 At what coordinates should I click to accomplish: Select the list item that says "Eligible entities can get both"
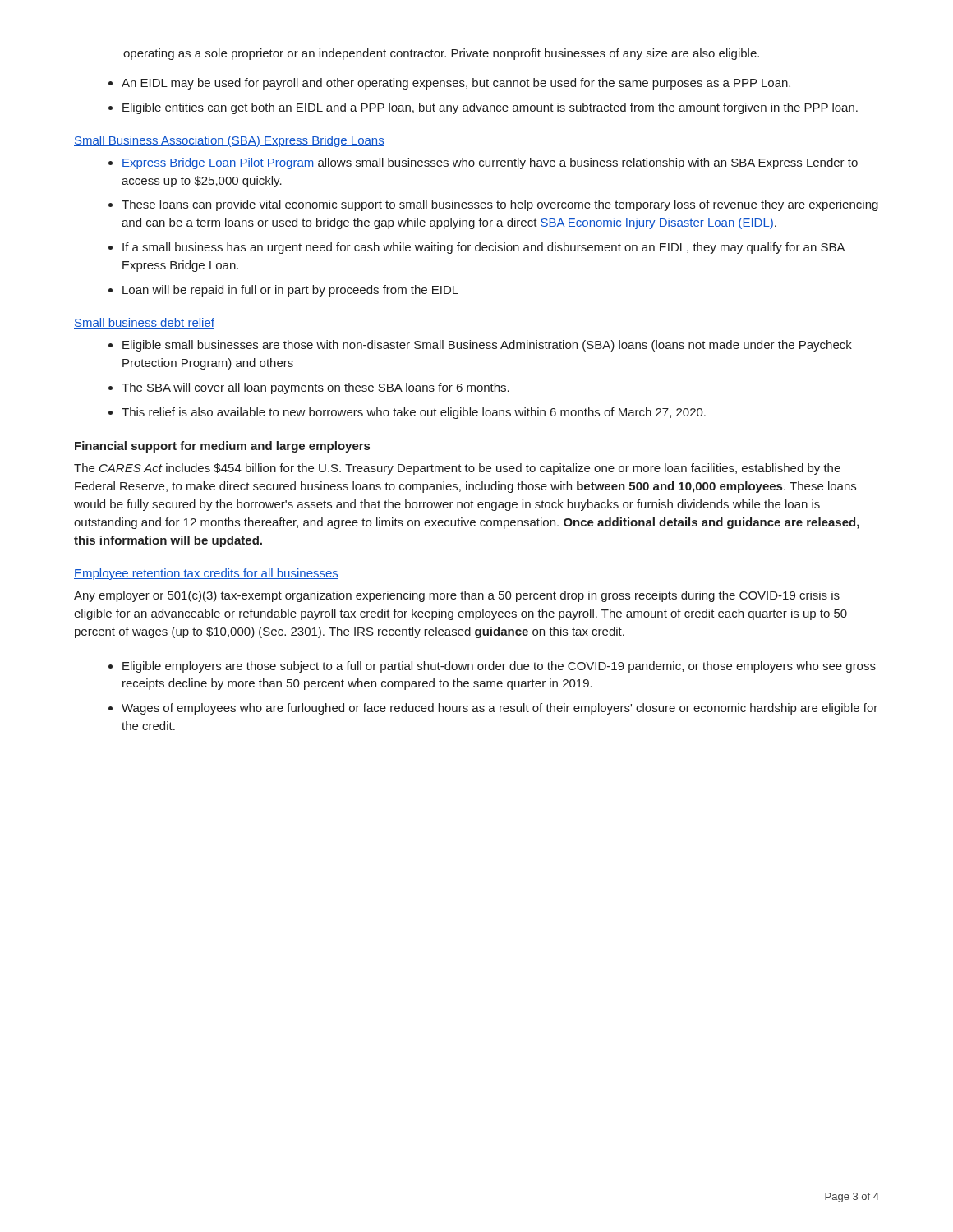point(491,107)
